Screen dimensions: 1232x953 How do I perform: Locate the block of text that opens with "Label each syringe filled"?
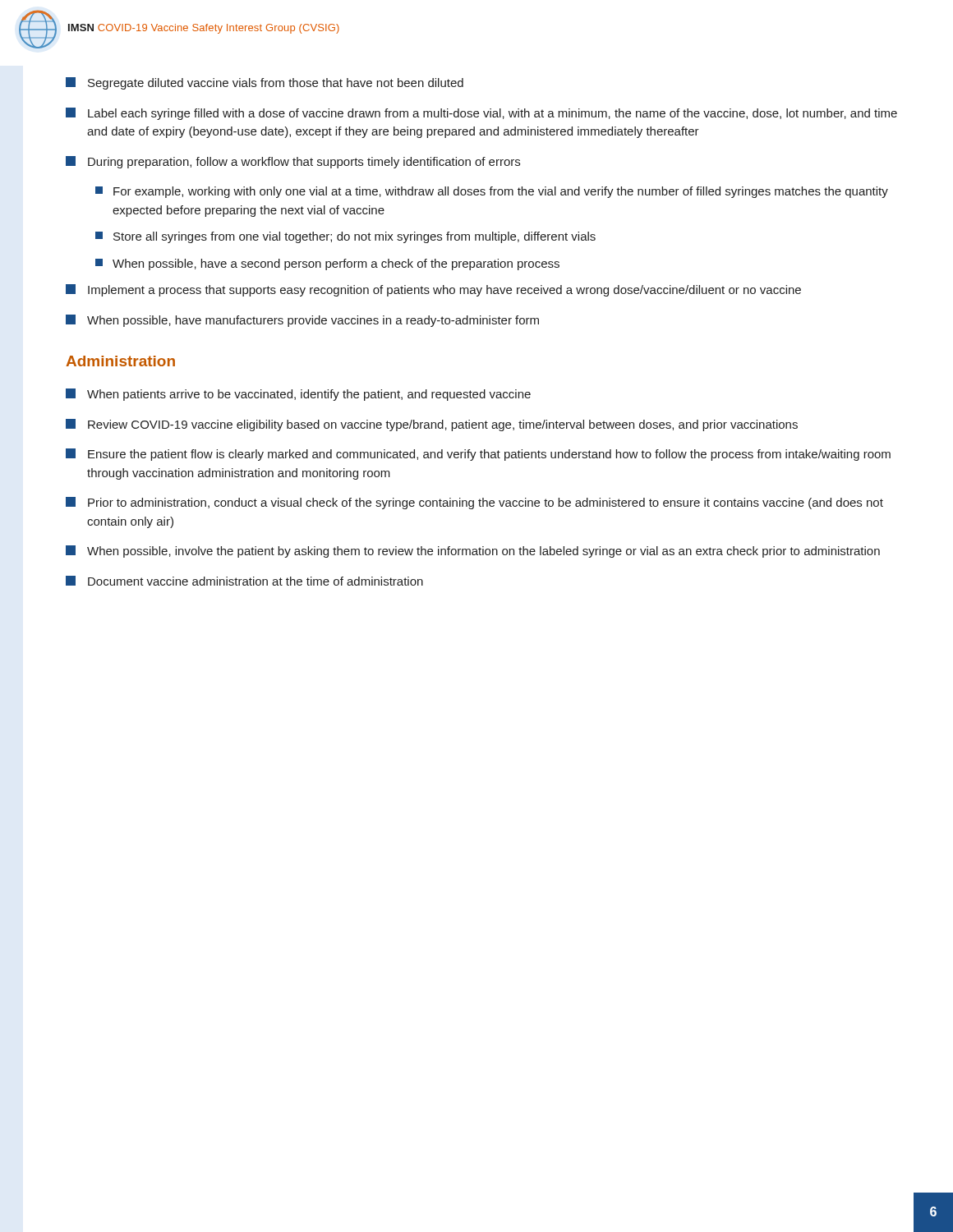485,122
